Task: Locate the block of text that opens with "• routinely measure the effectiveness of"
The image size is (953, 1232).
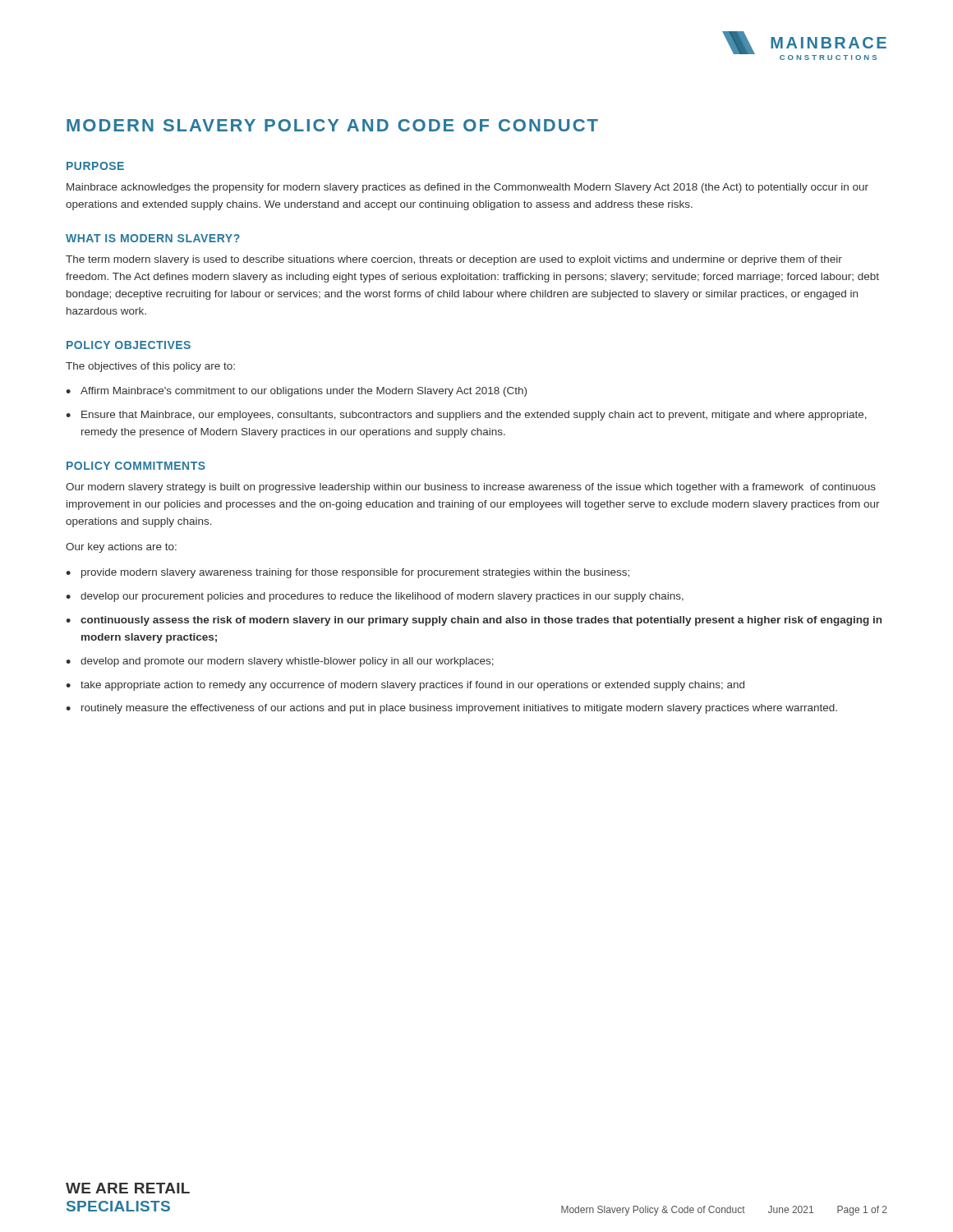Action: tap(476, 709)
